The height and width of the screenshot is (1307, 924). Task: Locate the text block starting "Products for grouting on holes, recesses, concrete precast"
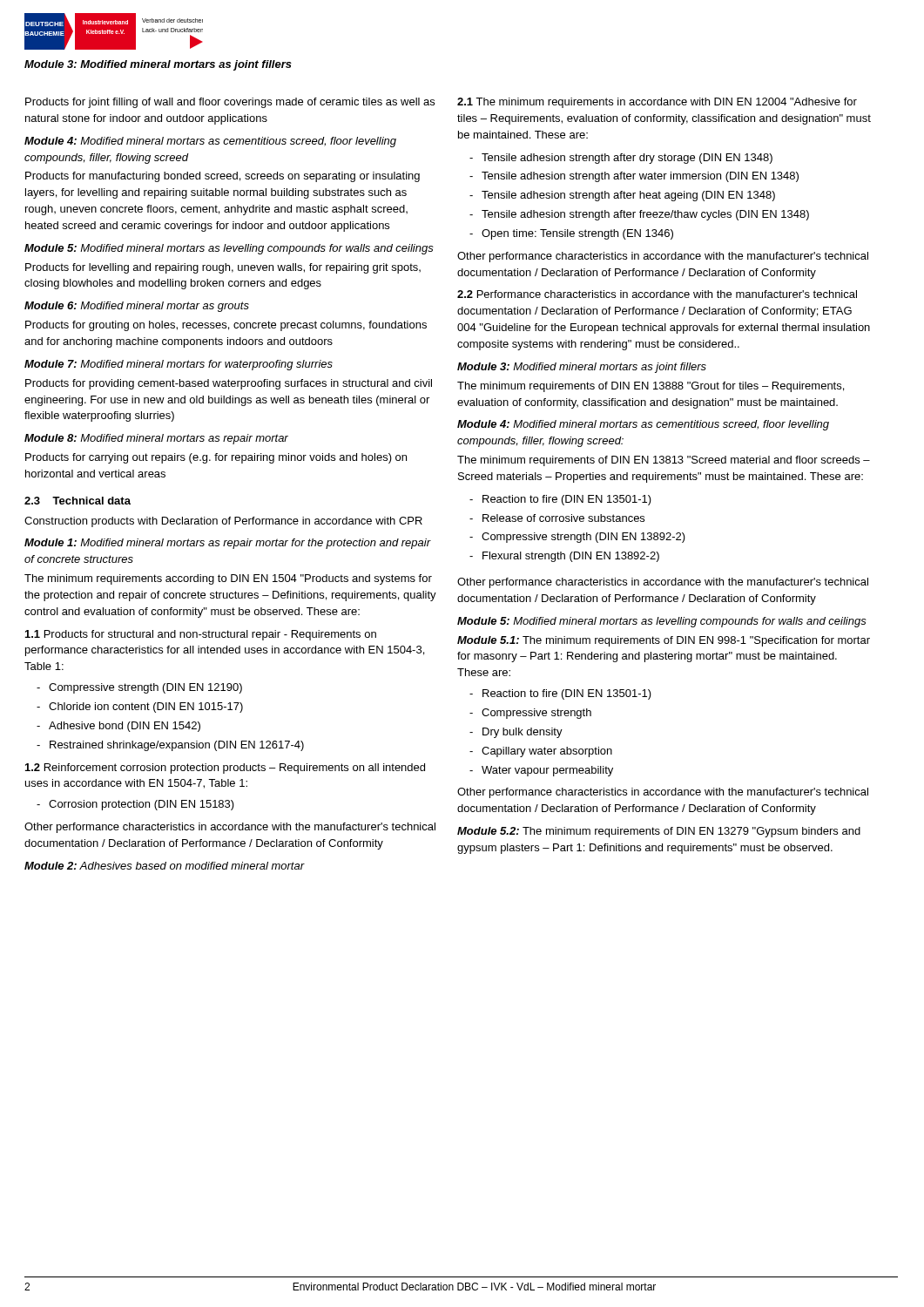[x=226, y=333]
